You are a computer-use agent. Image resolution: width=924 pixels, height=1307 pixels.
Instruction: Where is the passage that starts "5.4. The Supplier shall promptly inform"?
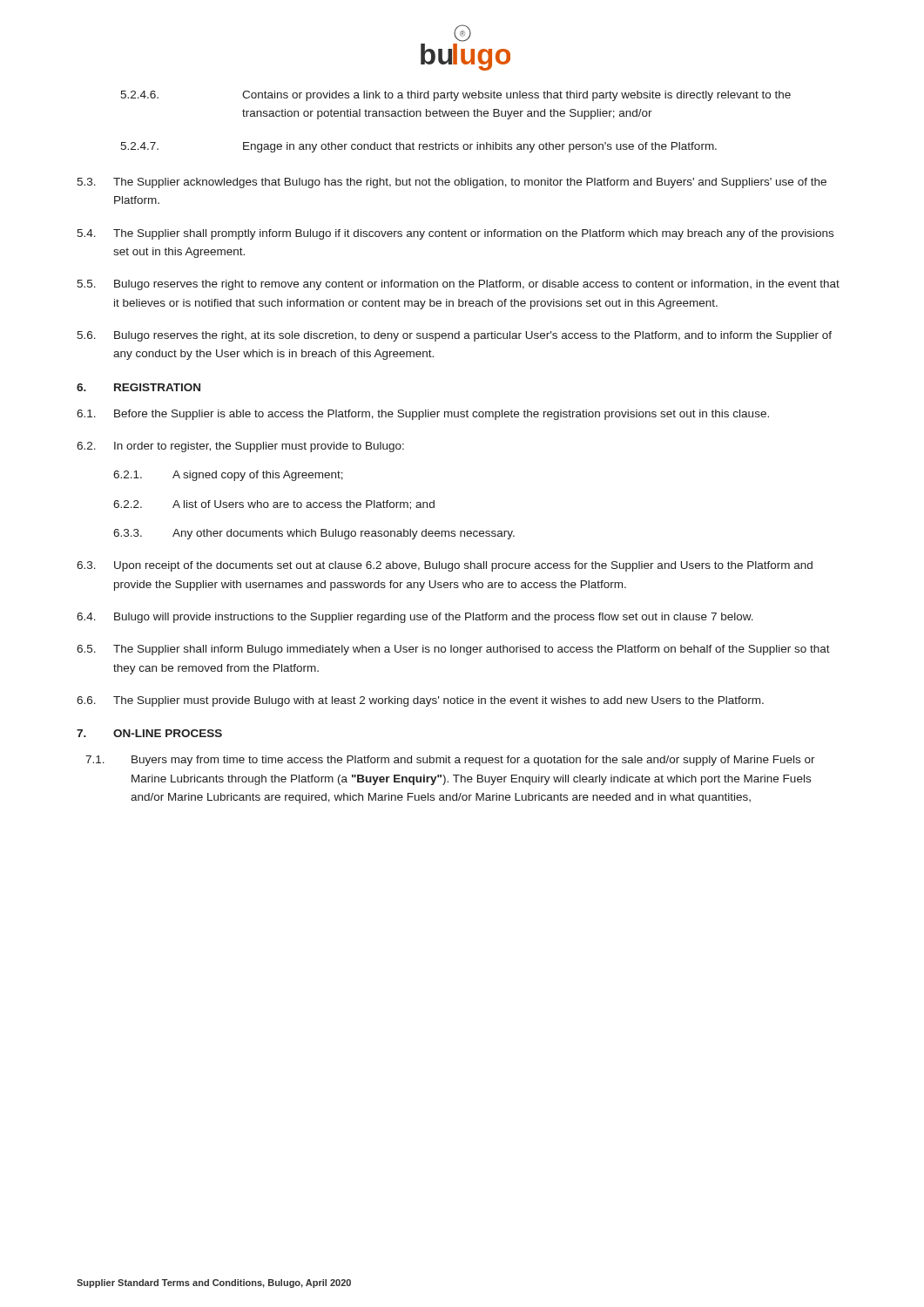[462, 242]
